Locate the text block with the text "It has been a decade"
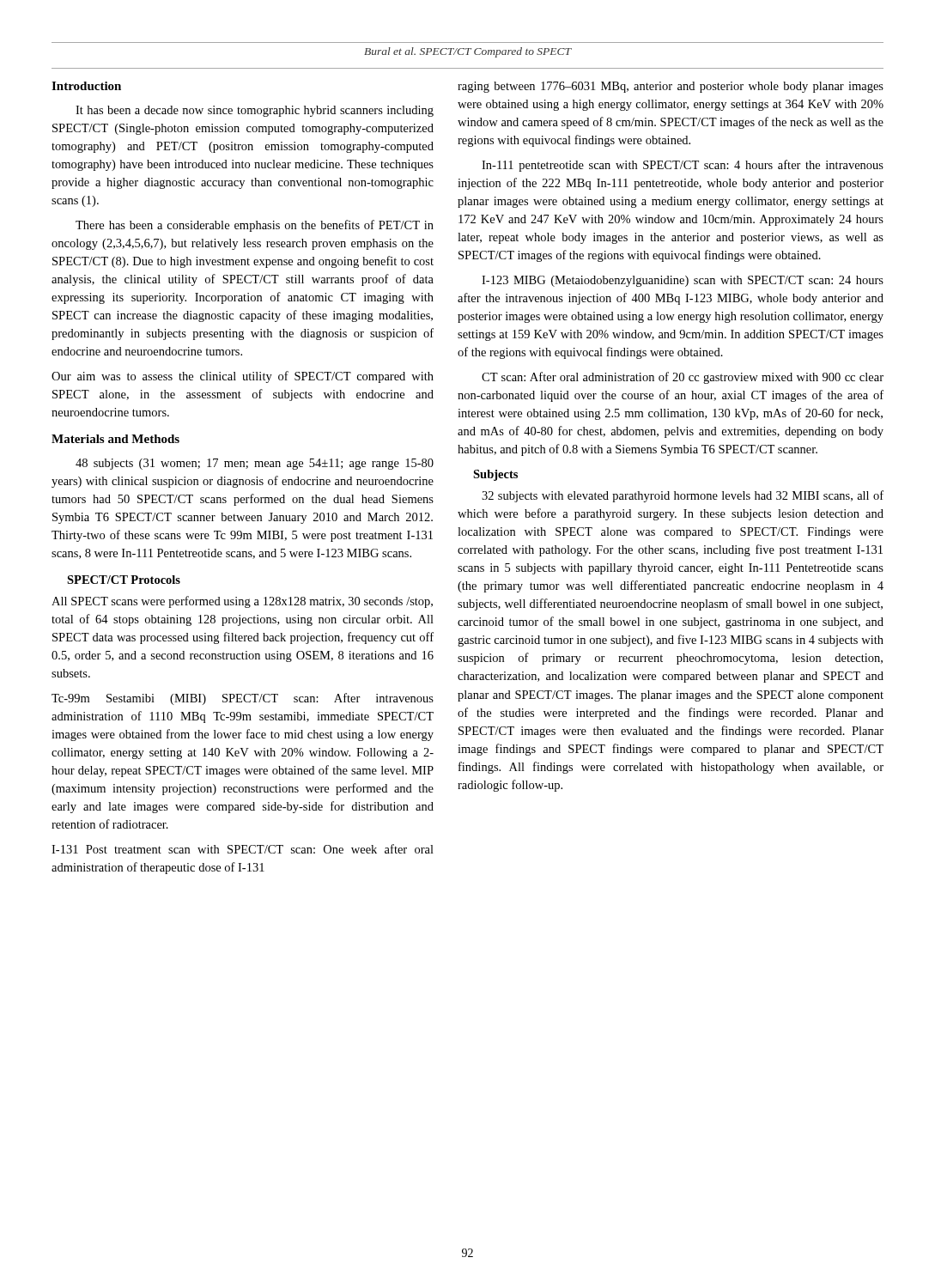 coord(243,155)
